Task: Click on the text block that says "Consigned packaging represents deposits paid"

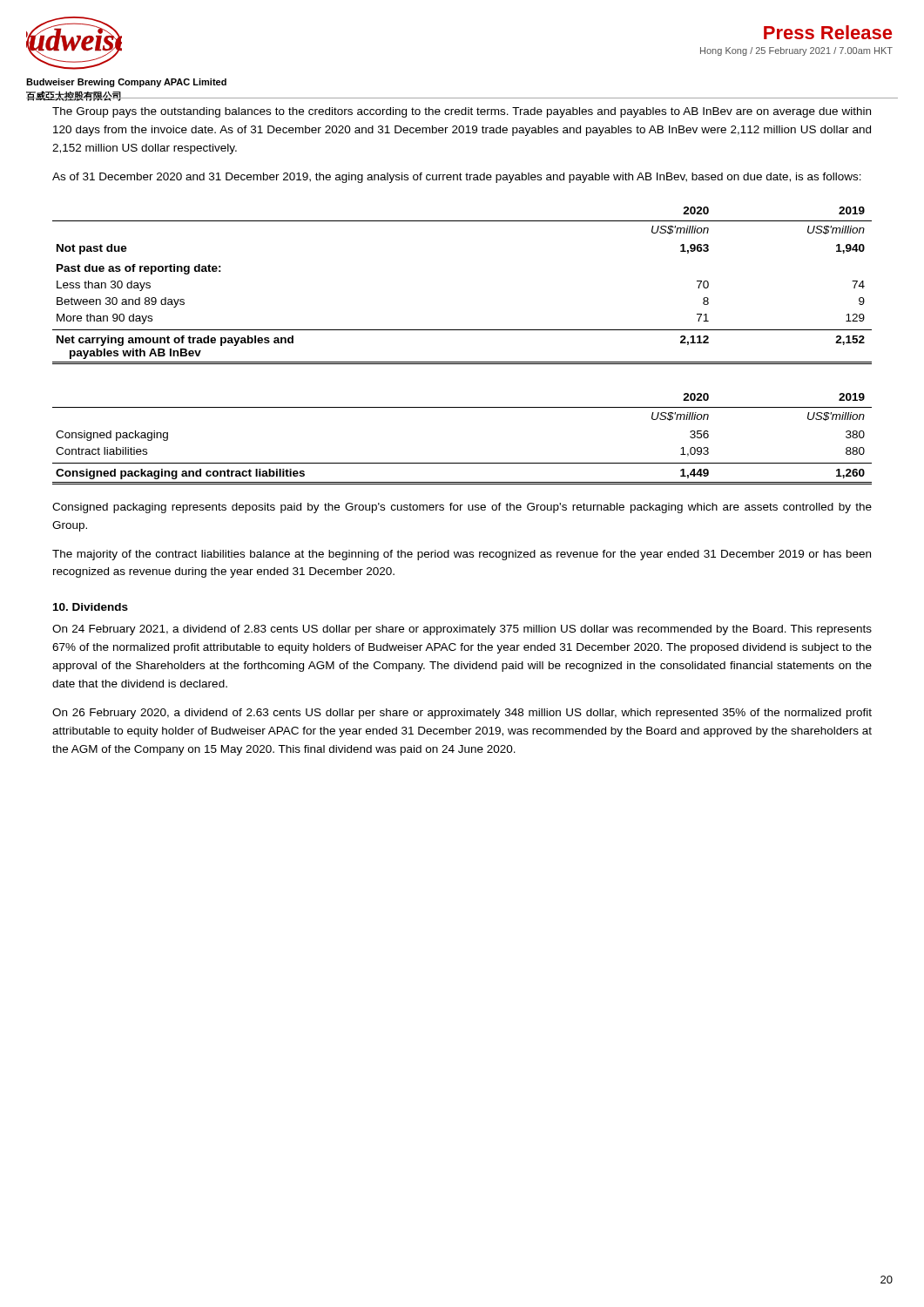Action: coord(462,516)
